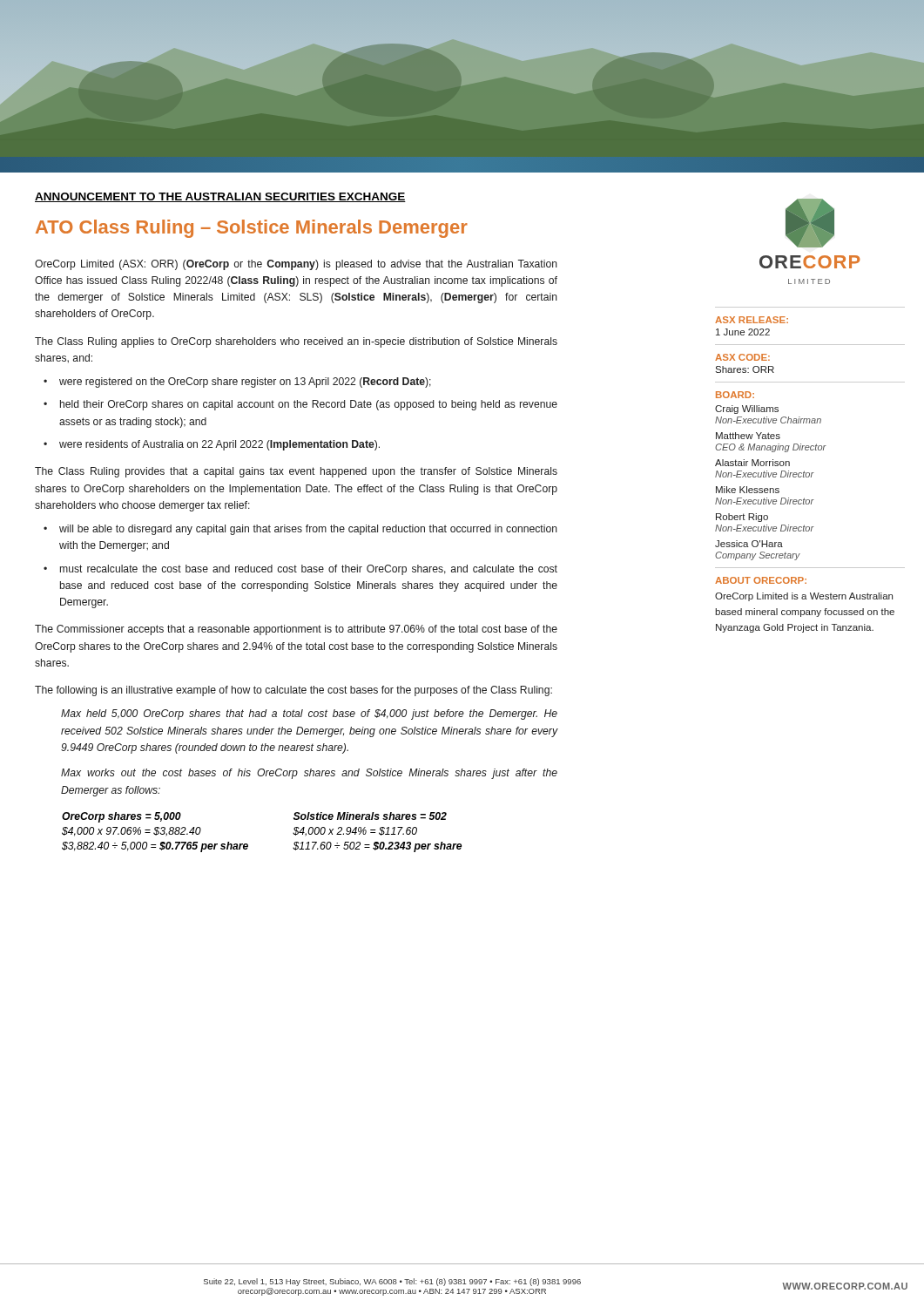Navigate to the region starting "Max held 5,000 OreCorp"
Screen dimensions: 1307x924
coord(309,731)
